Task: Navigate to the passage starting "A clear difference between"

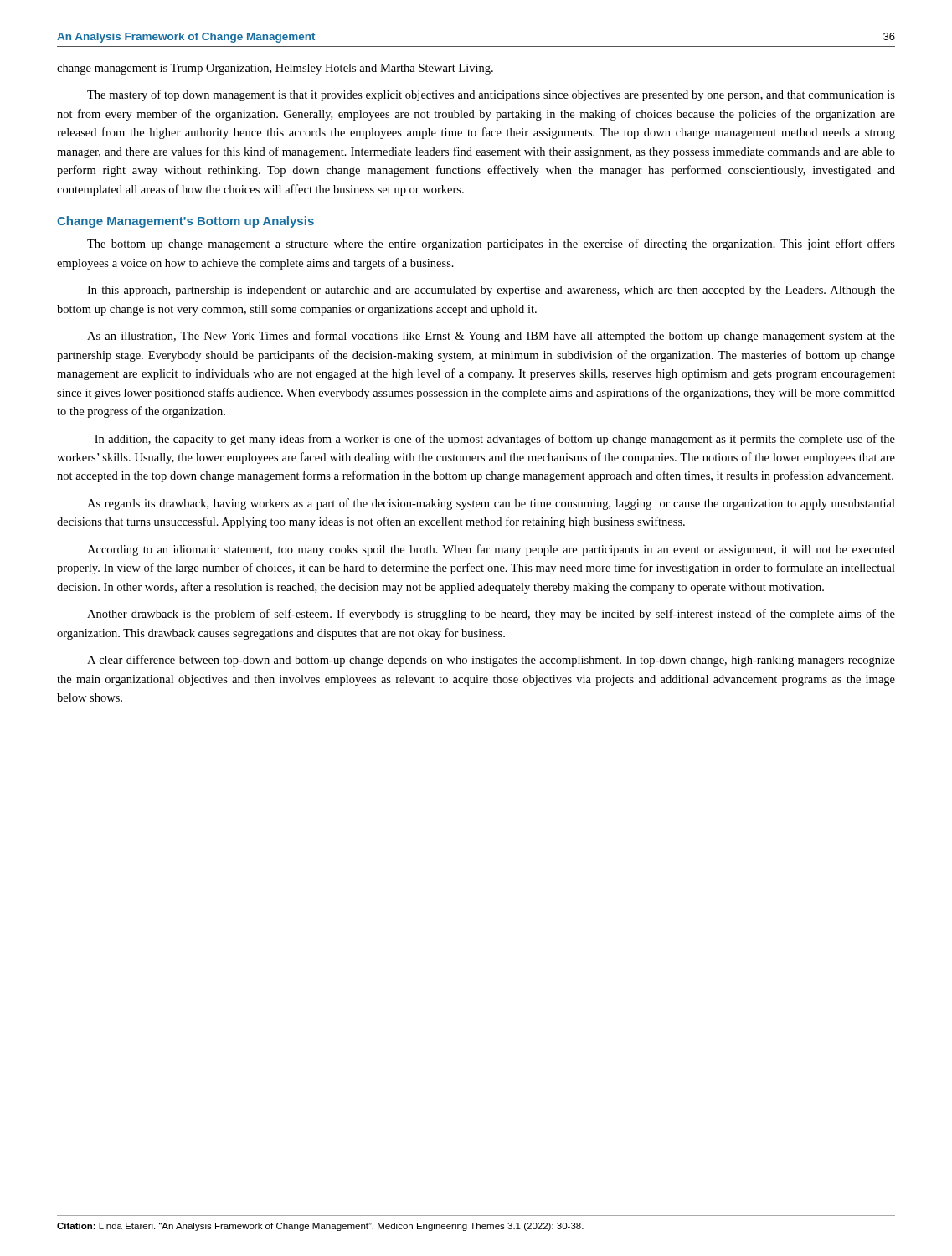Action: [x=476, y=679]
